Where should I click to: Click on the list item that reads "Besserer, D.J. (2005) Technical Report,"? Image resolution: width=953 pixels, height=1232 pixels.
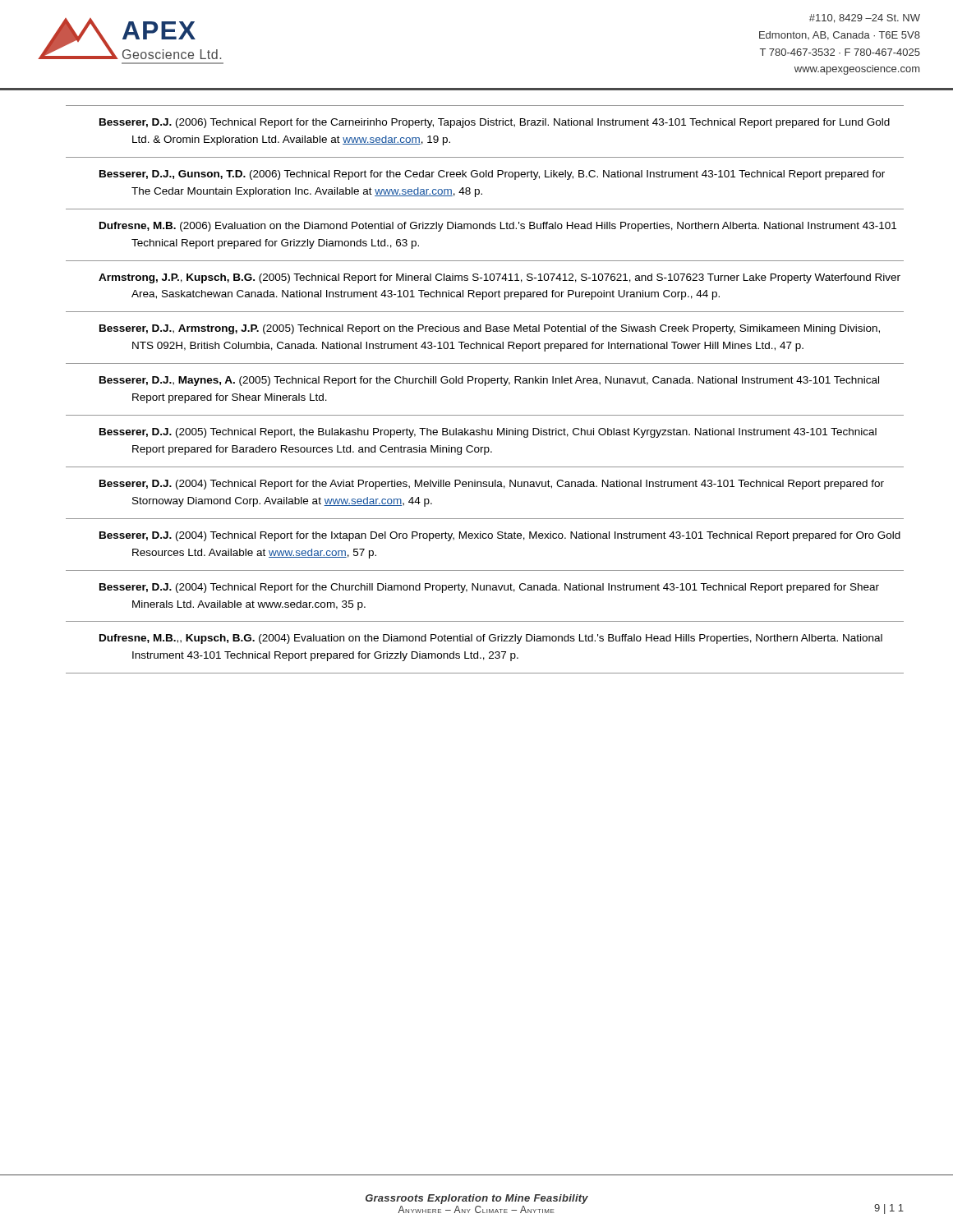(501, 441)
